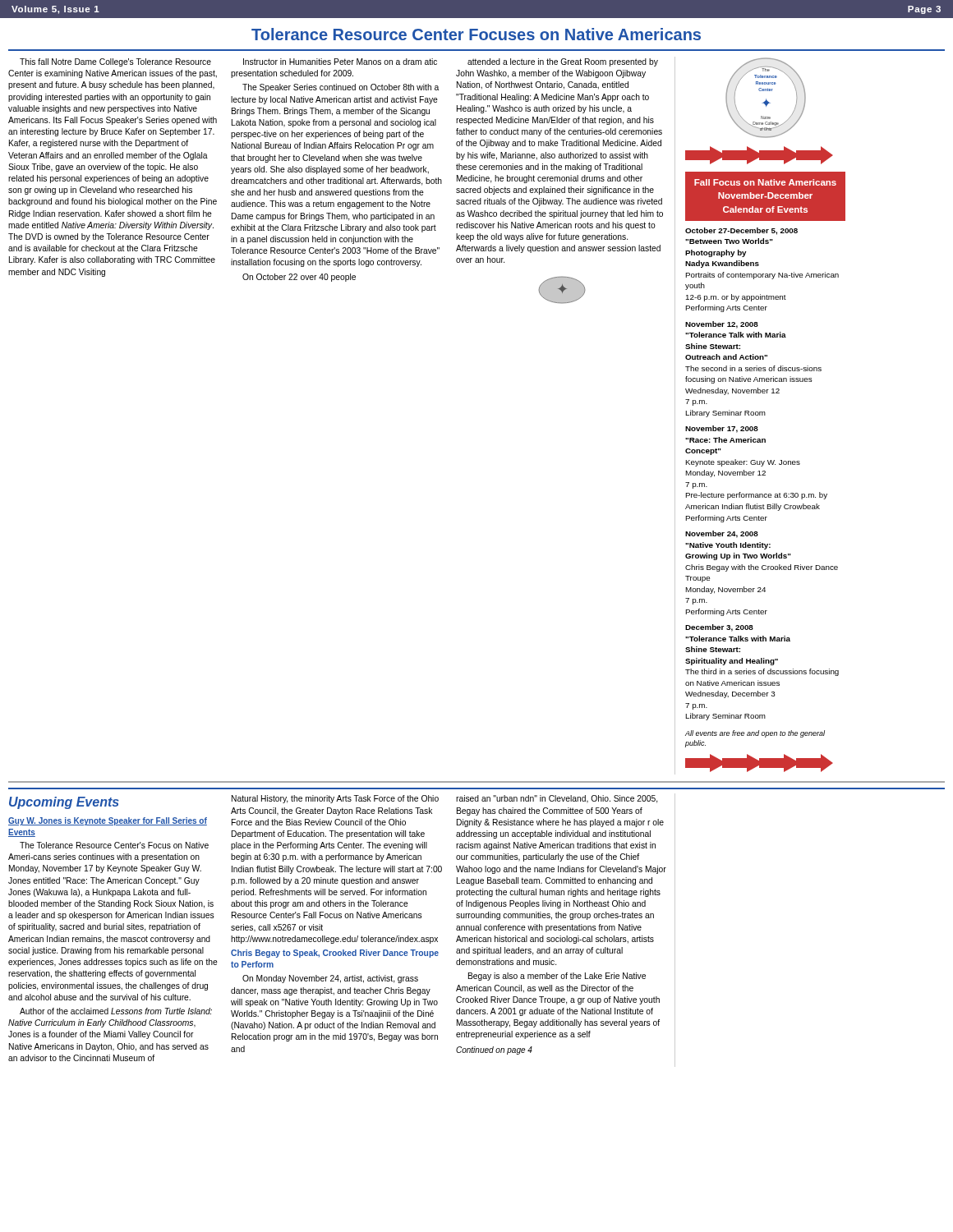
Task: Locate the text block starting "November 12, 2008 "Tolerance Talk with"
Action: click(765, 368)
